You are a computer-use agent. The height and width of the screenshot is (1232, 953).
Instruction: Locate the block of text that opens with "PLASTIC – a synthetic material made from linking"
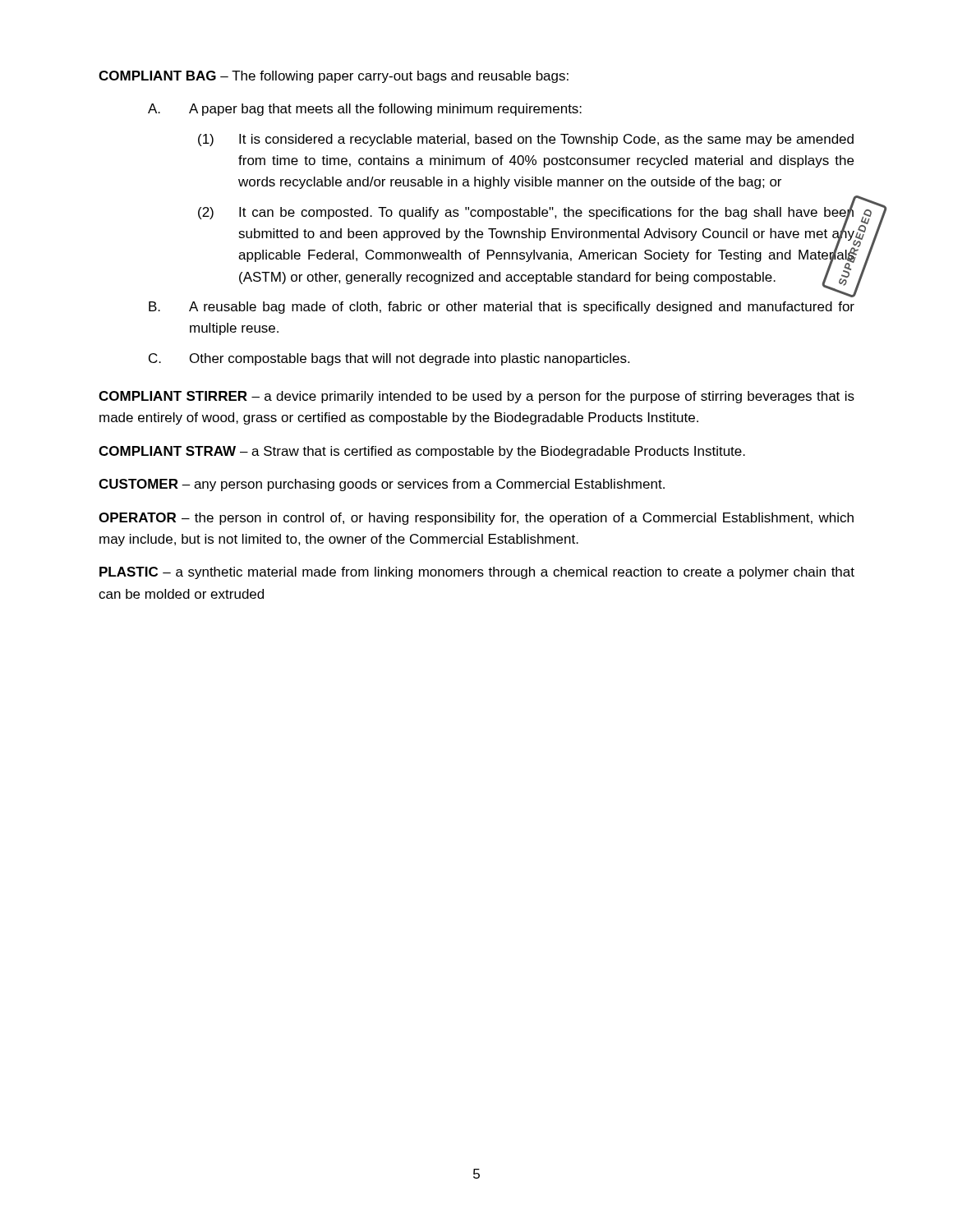(476, 583)
